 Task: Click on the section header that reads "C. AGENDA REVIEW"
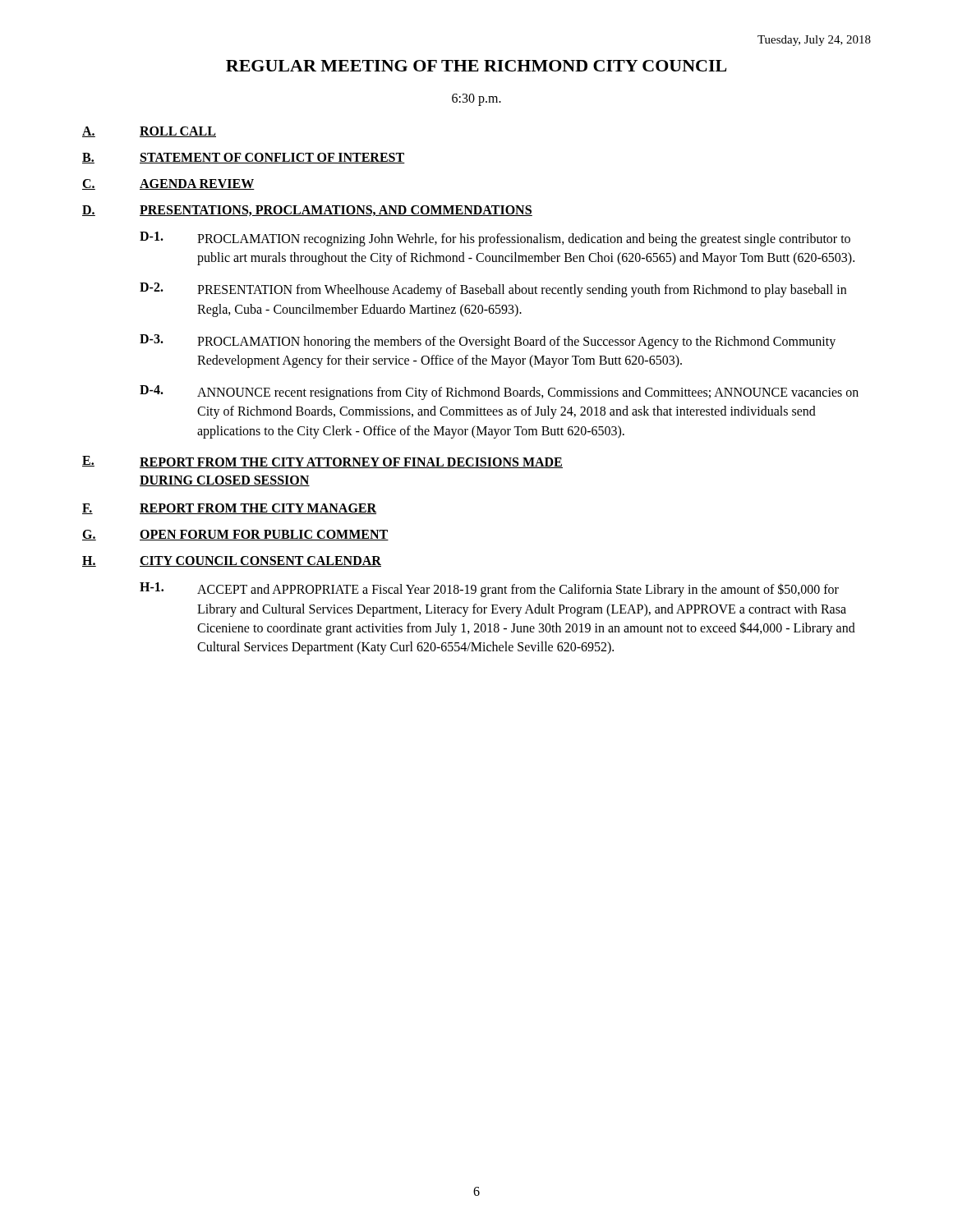point(168,184)
